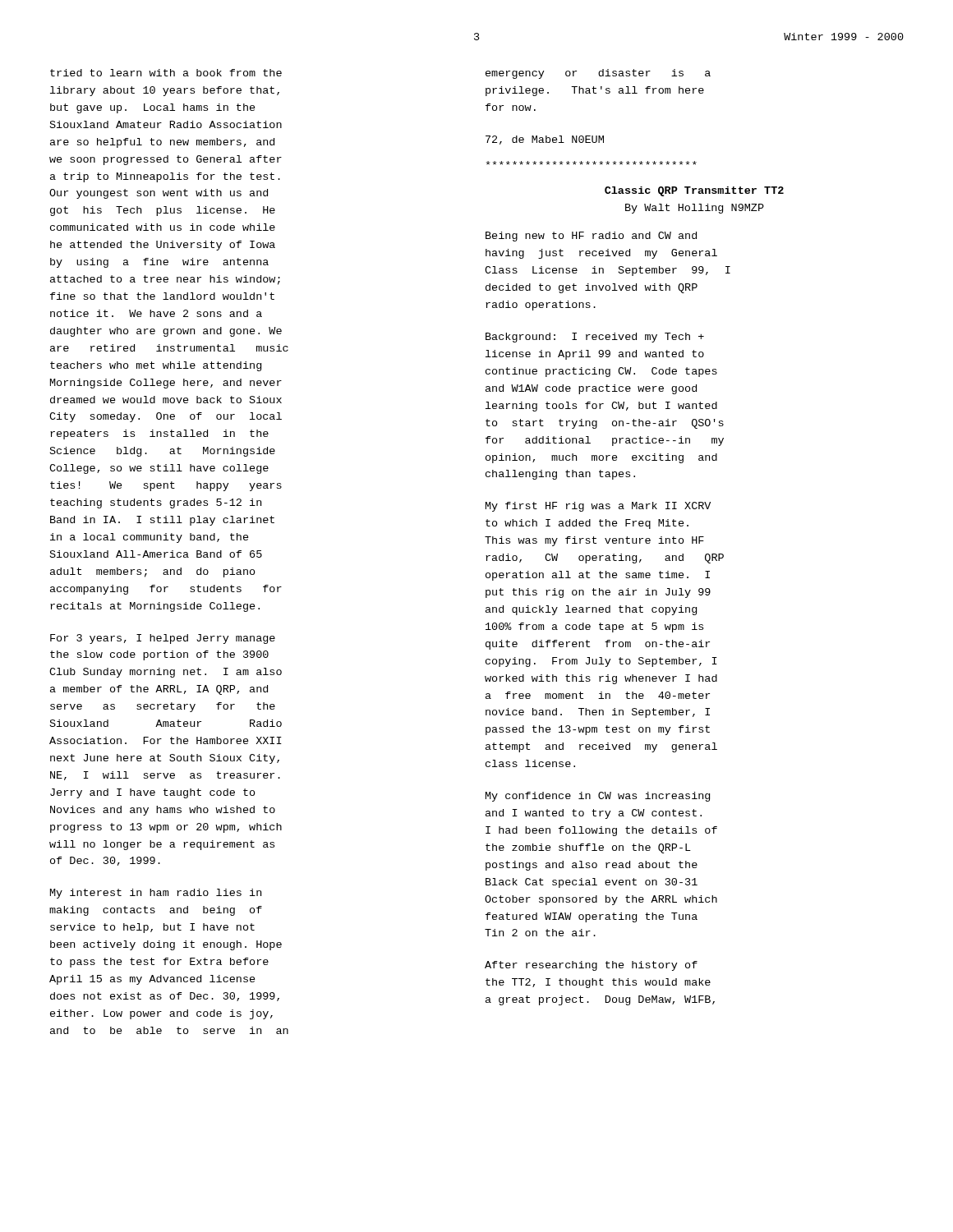953x1232 pixels.
Task: Click the passage that begins "My confidence in CW"
Action: pyautogui.click(x=601, y=865)
